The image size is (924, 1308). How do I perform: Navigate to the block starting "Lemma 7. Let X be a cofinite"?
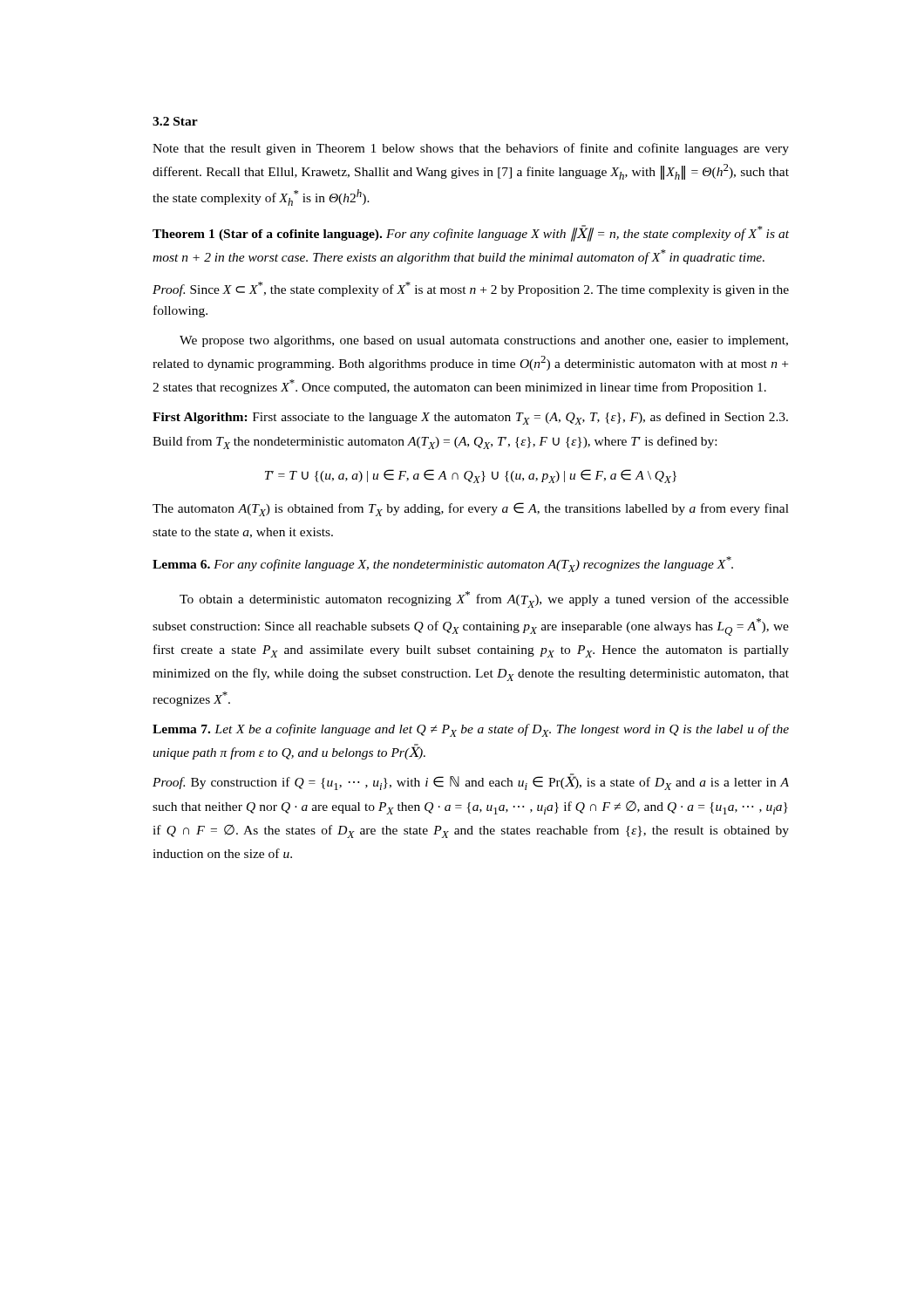point(471,741)
